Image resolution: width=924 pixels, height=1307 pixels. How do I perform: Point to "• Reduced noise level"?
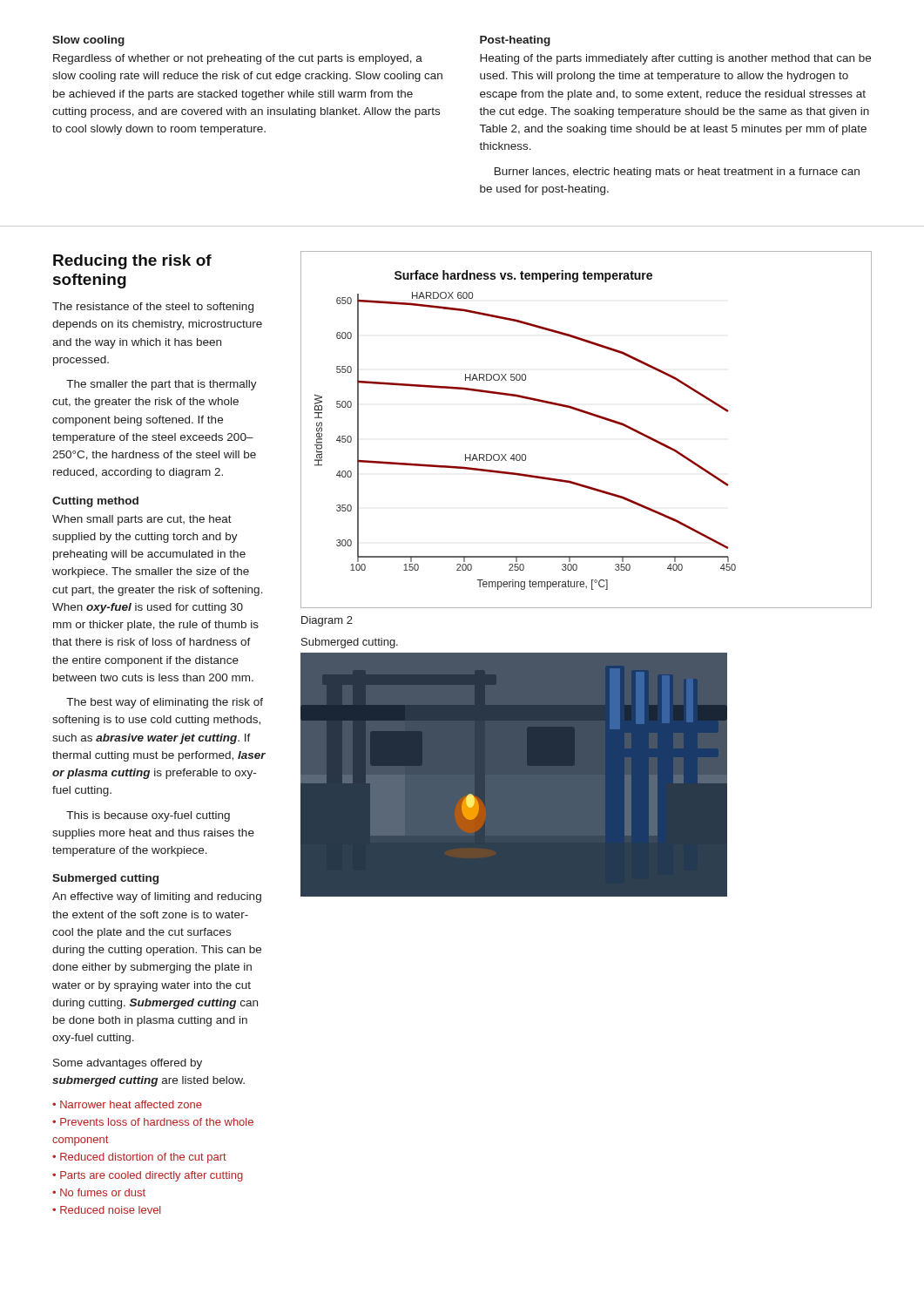[107, 1210]
